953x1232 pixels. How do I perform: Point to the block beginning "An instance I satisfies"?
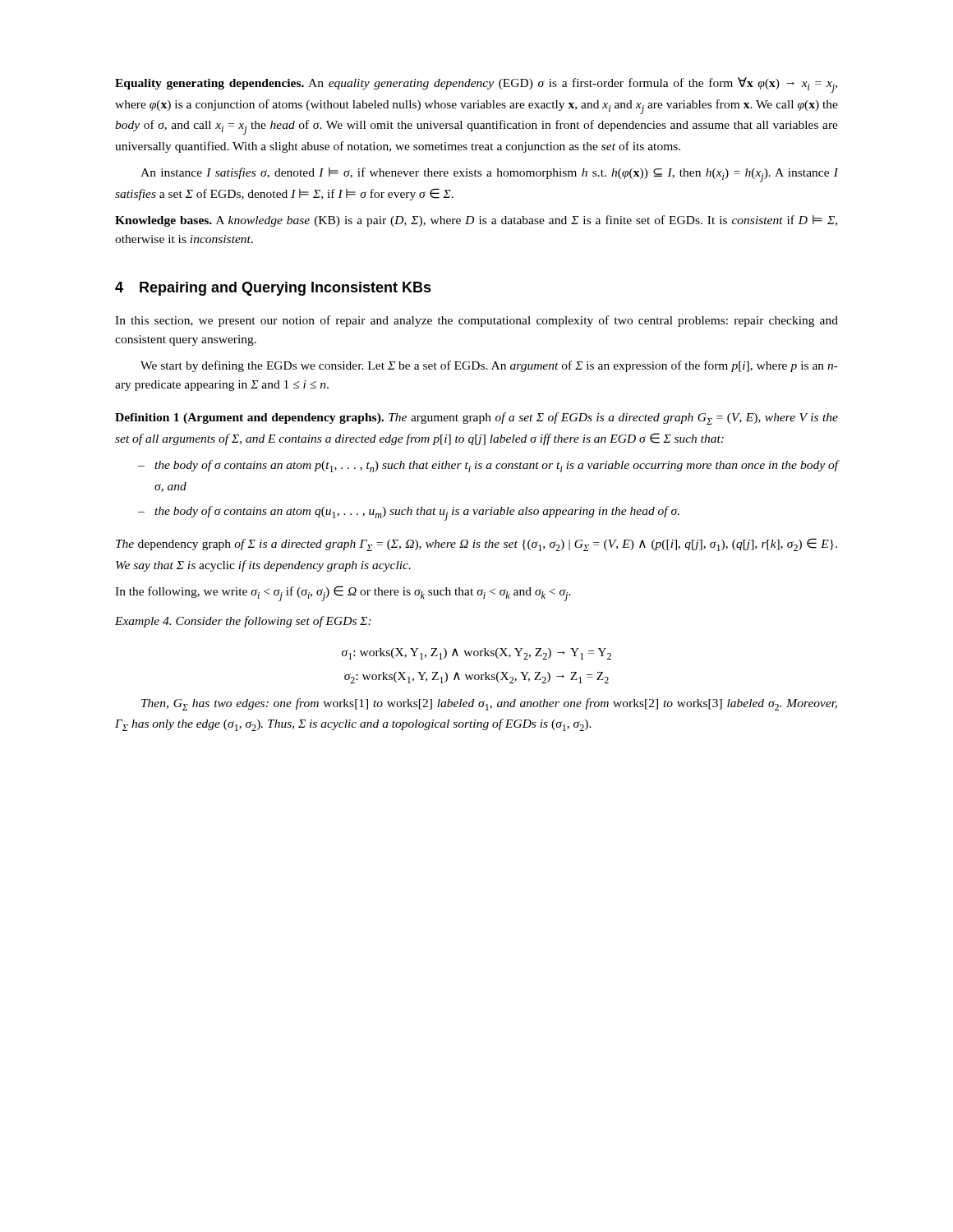pos(476,183)
